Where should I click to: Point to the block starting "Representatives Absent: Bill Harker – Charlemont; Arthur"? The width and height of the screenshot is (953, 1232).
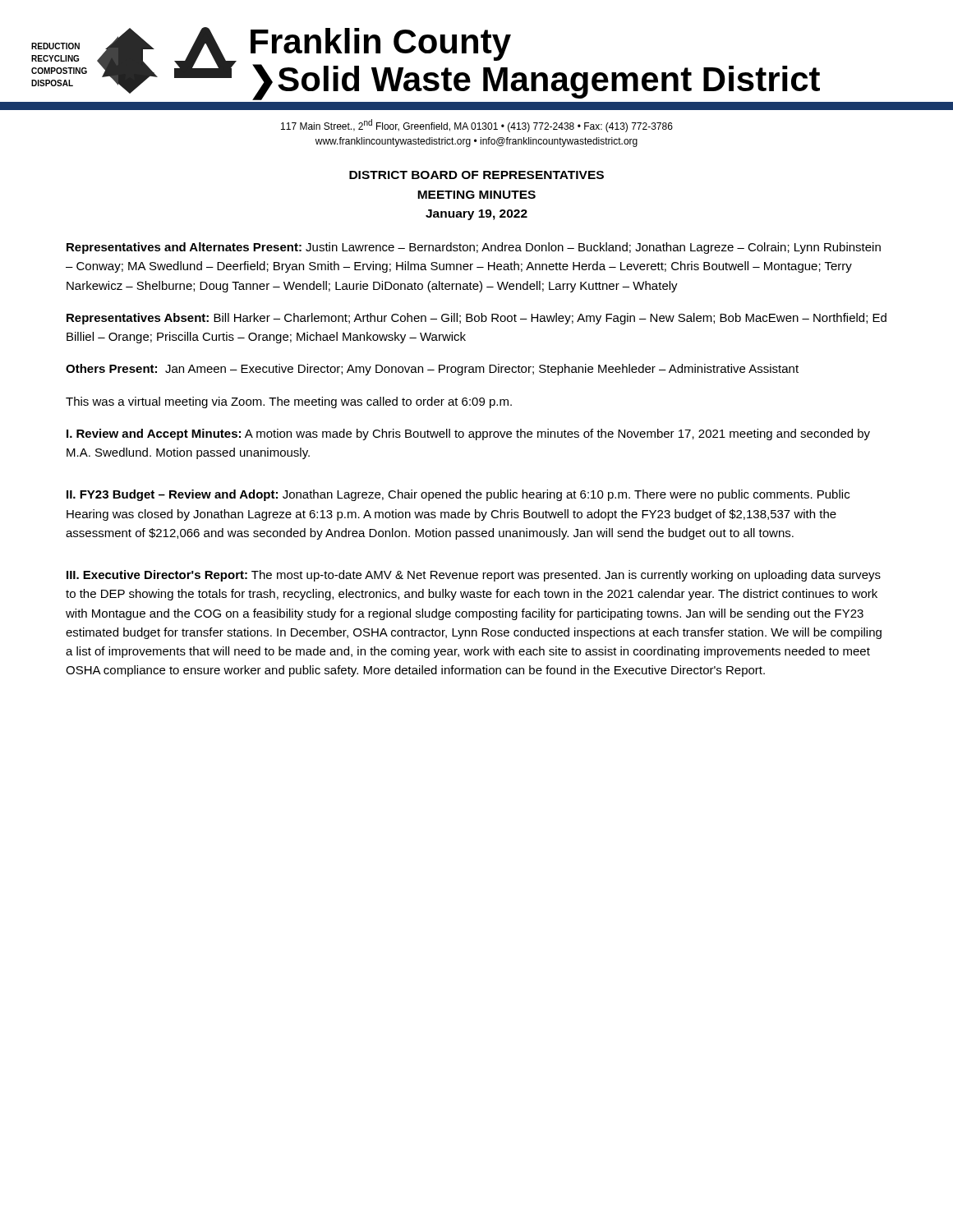click(x=476, y=327)
